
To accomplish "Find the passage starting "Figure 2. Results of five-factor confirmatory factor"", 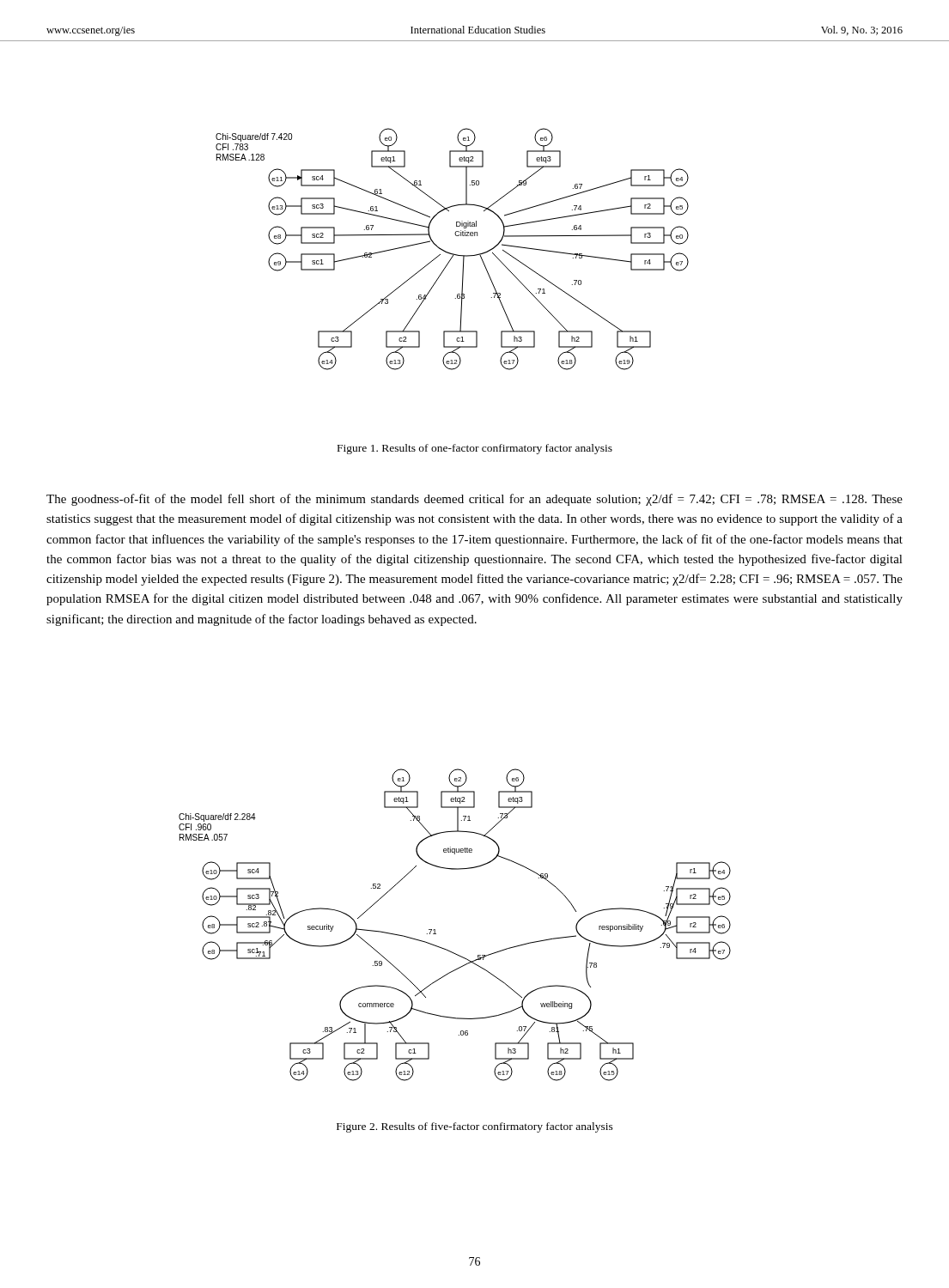I will (x=474, y=1126).
